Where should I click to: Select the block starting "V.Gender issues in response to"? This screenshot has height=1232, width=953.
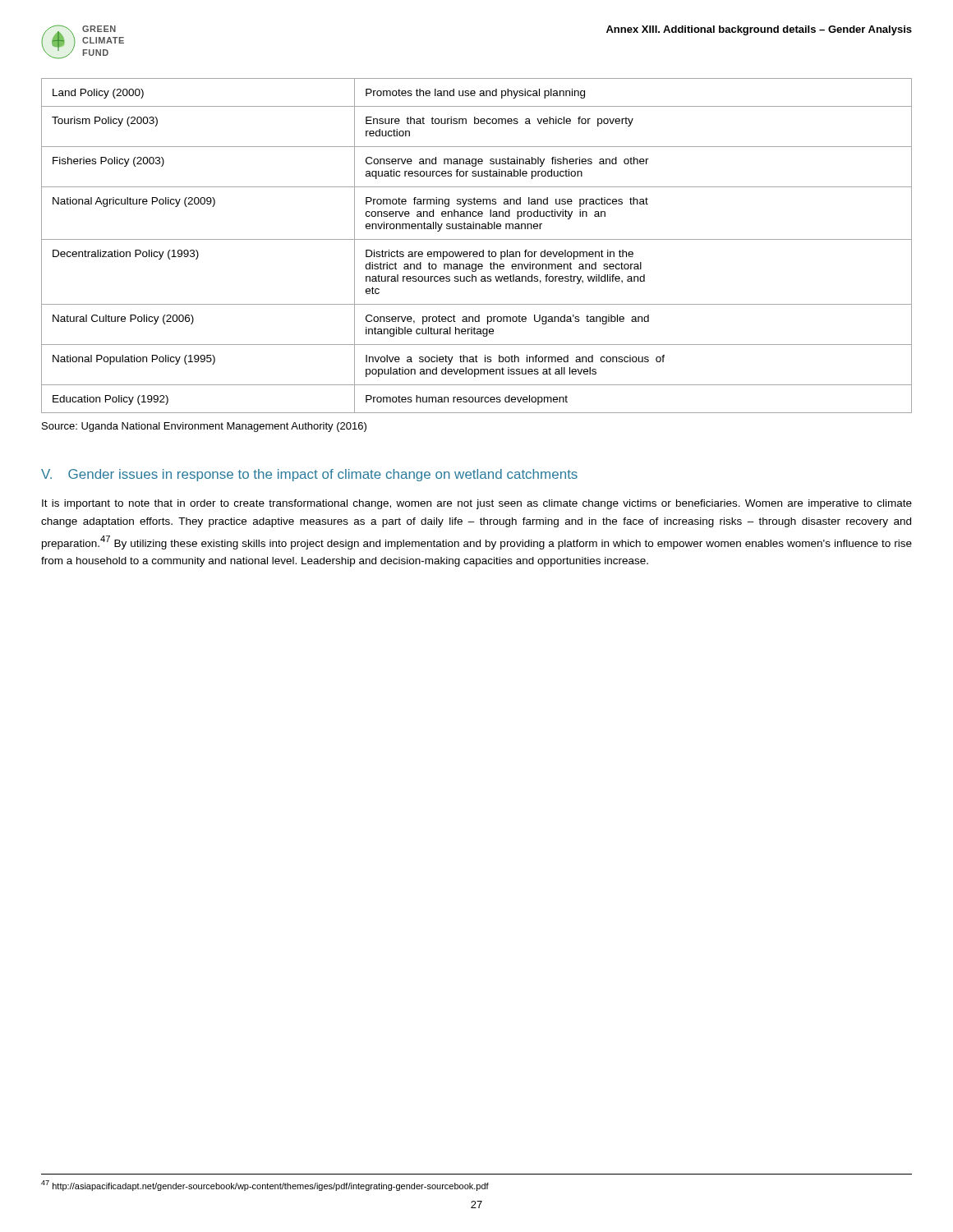tap(309, 474)
